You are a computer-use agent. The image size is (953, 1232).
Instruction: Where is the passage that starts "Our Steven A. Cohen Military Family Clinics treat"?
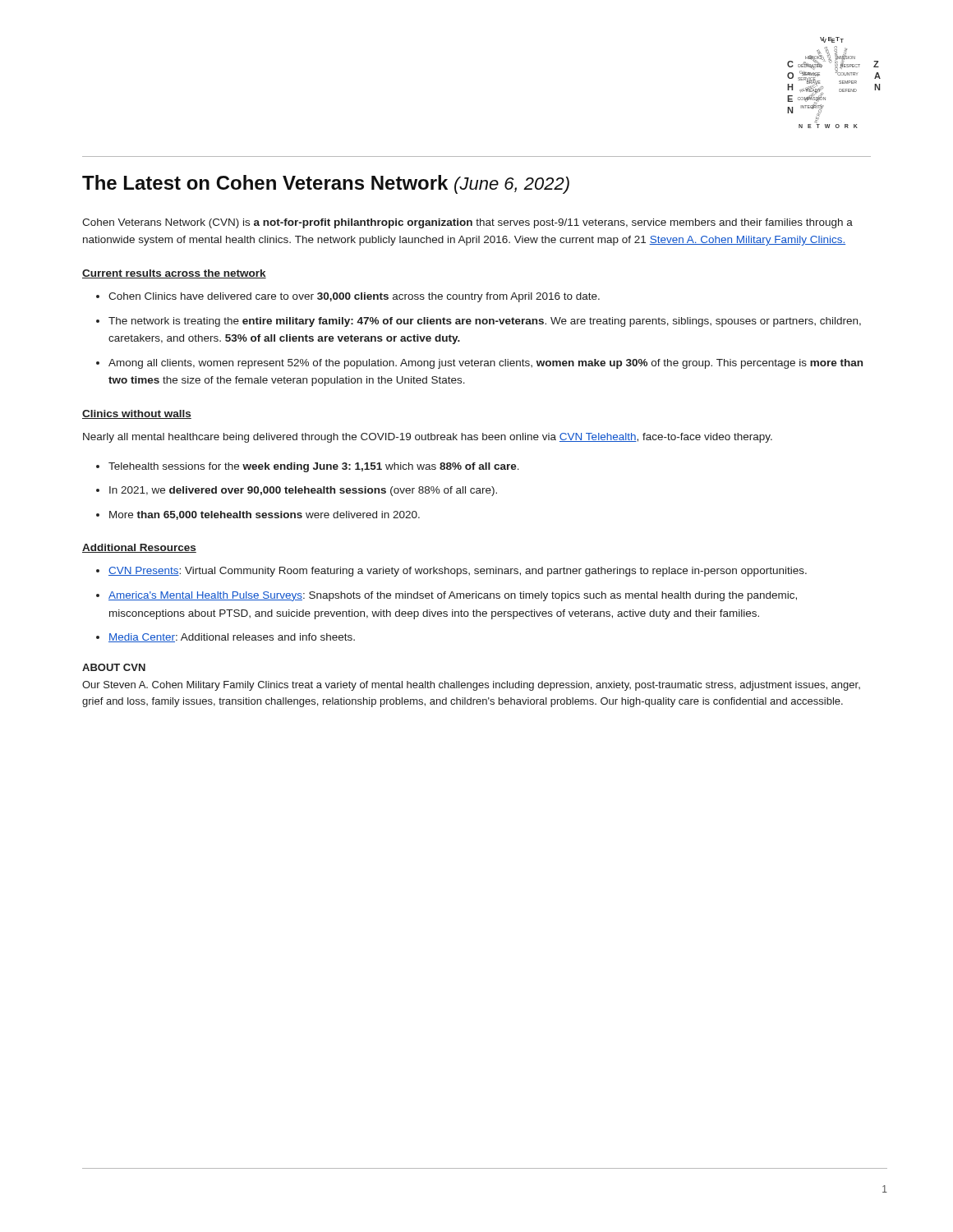pyautogui.click(x=471, y=693)
